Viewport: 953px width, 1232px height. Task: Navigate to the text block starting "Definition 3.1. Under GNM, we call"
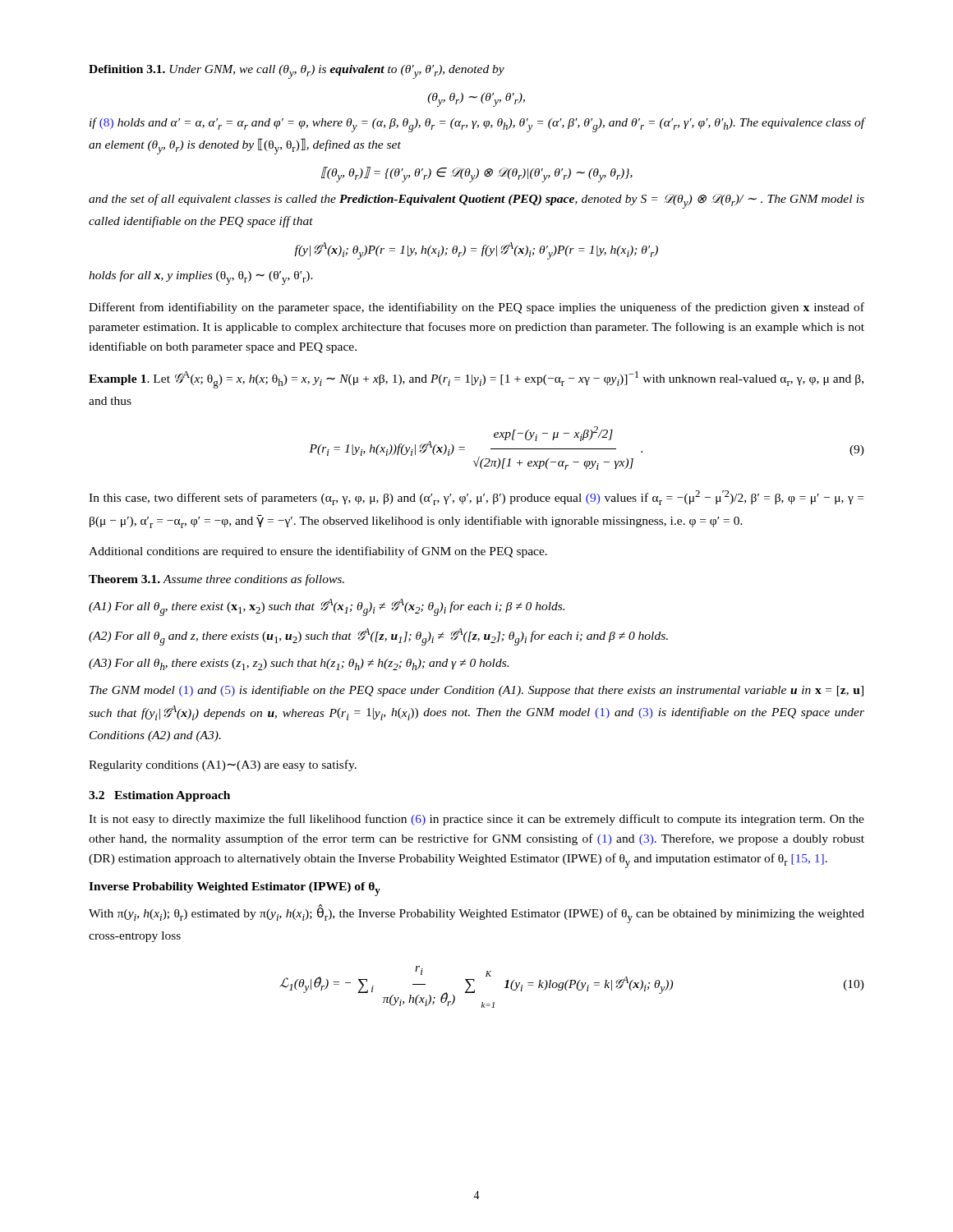(x=296, y=70)
